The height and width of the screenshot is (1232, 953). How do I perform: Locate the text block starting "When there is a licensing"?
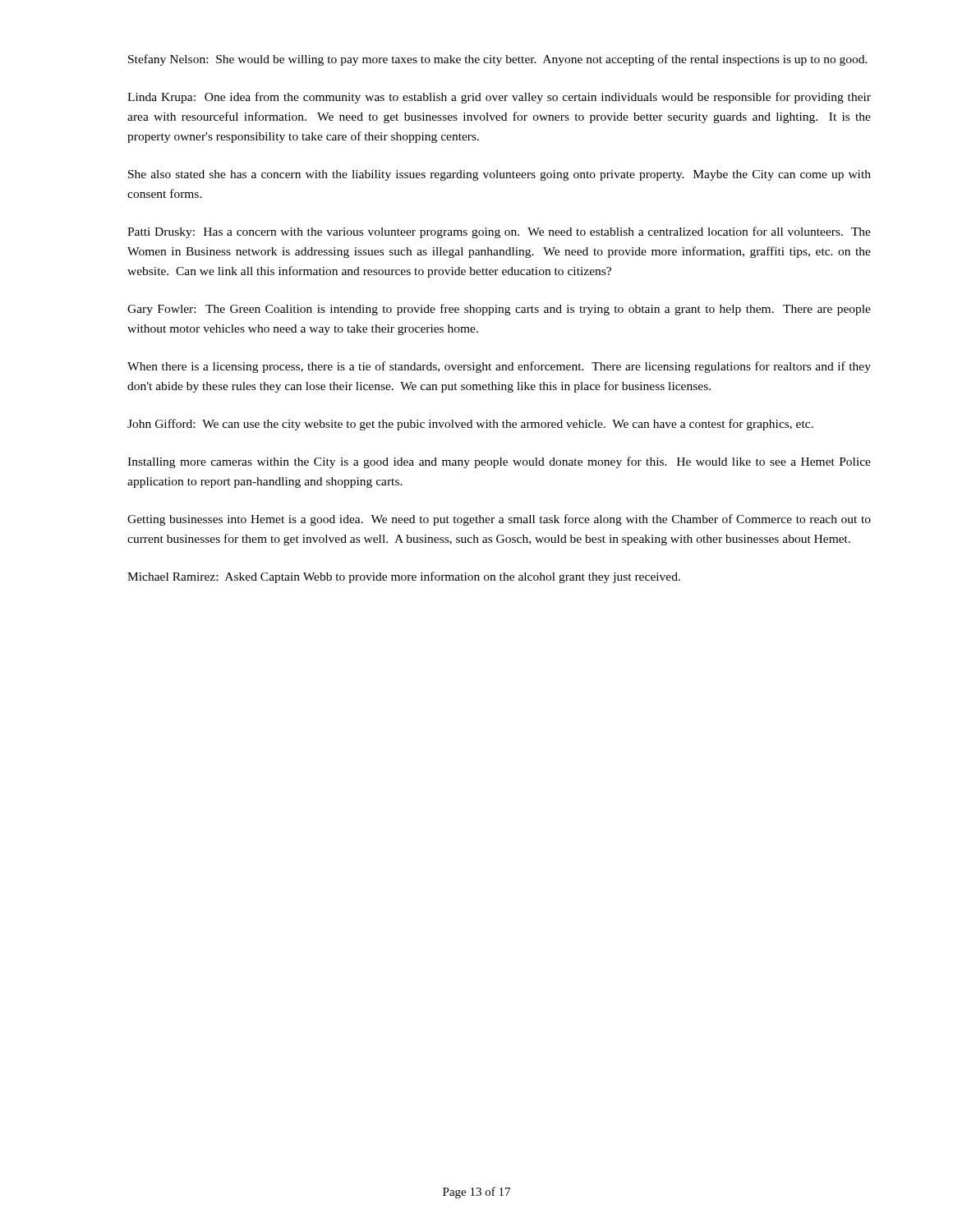tap(499, 376)
